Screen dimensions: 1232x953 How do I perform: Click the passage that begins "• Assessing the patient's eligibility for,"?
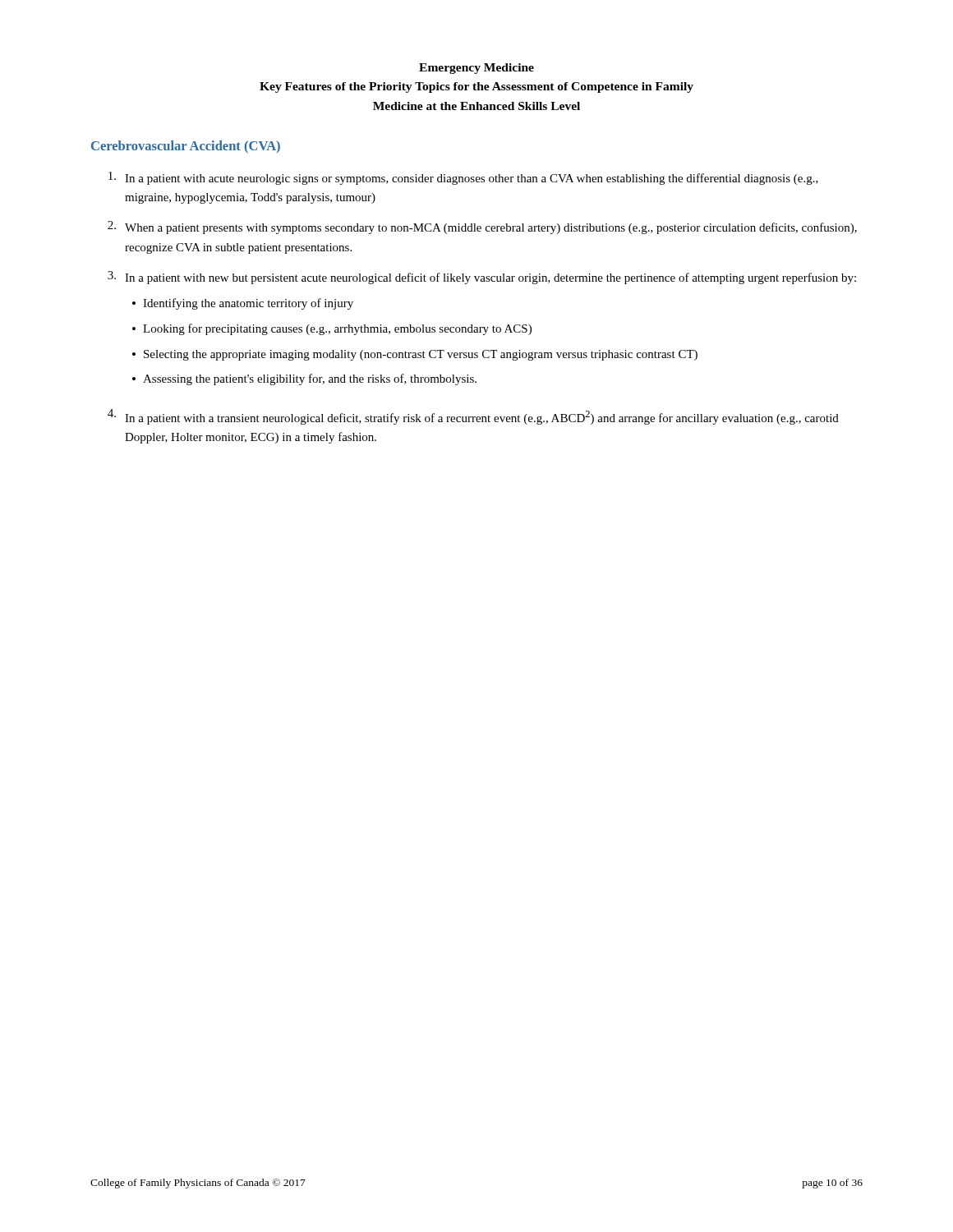[x=304, y=379]
